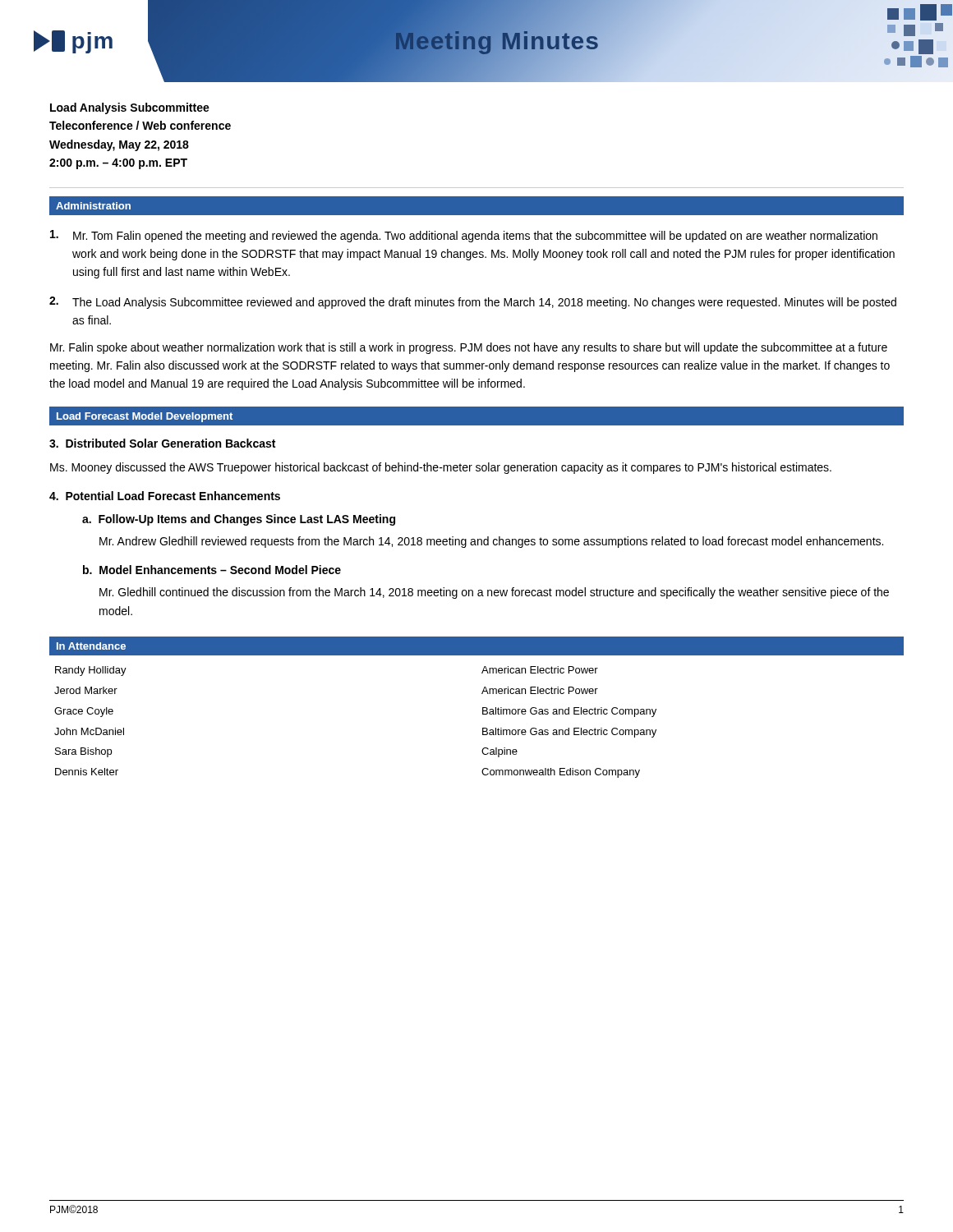953x1232 pixels.
Task: Click on the element starting "4. Potential Load Forecast Enhancements"
Action: click(x=165, y=496)
